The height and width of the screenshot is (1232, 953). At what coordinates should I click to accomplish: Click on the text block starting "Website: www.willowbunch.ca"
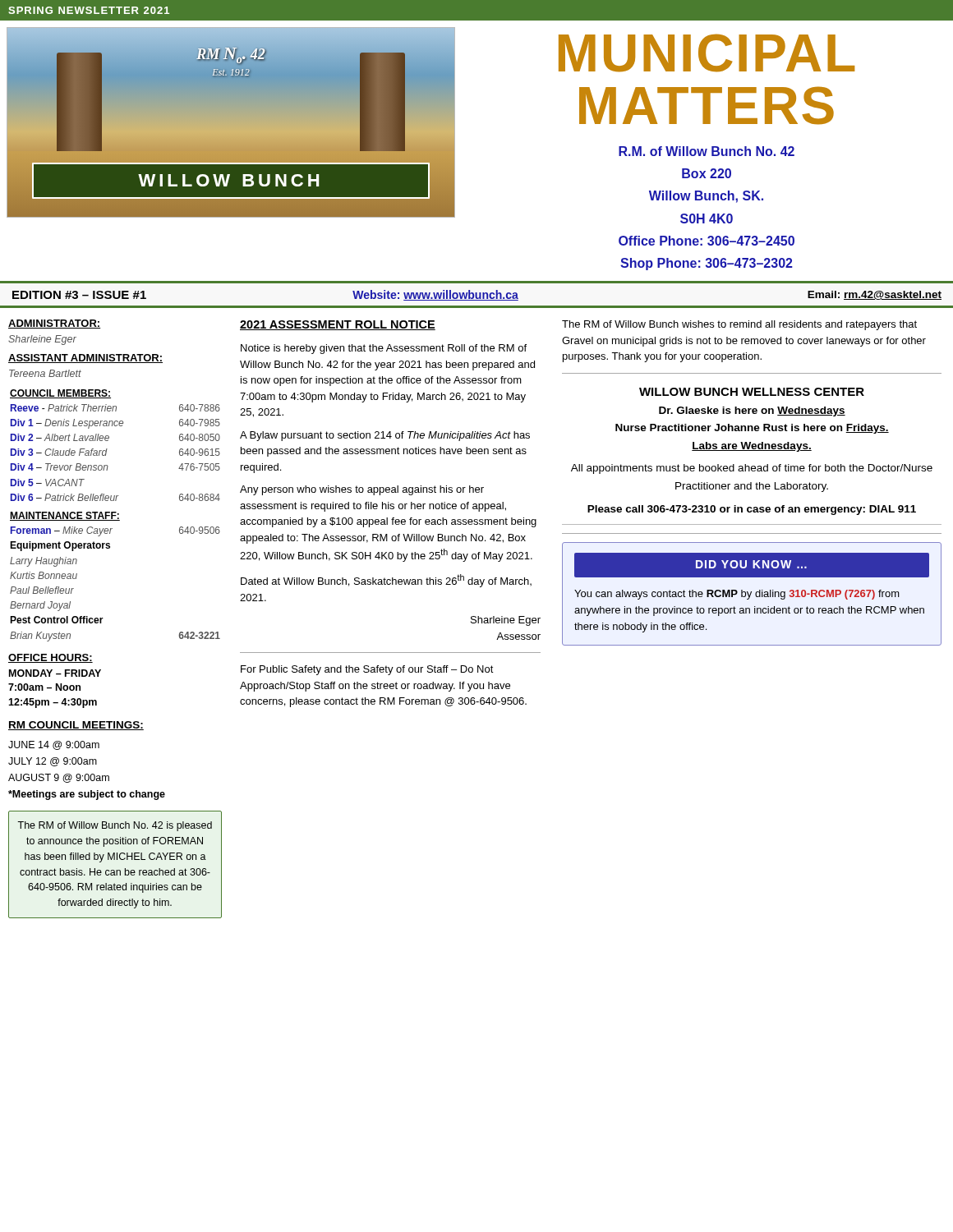435,295
